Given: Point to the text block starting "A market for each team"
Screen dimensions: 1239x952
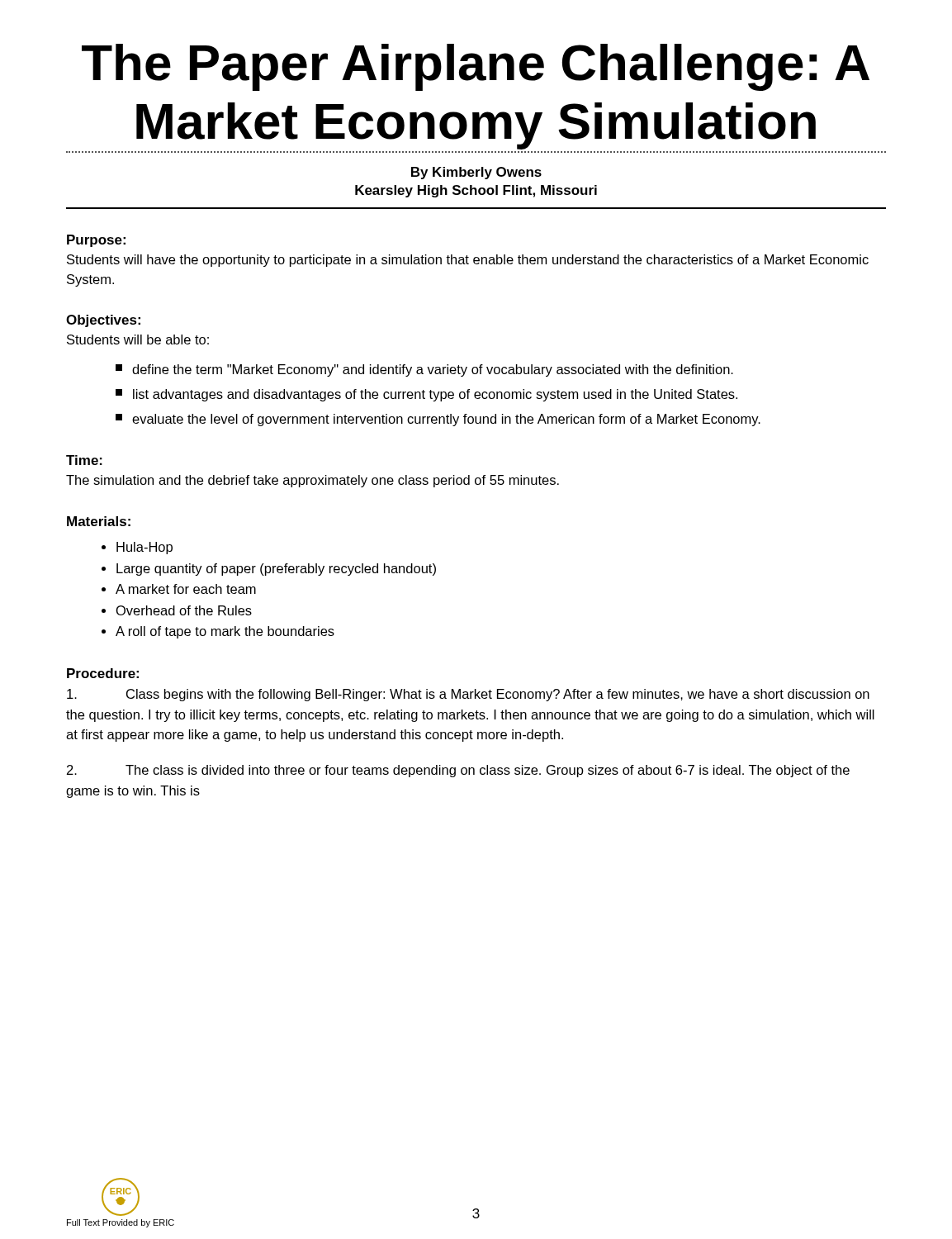Looking at the screenshot, I should [x=186, y=589].
